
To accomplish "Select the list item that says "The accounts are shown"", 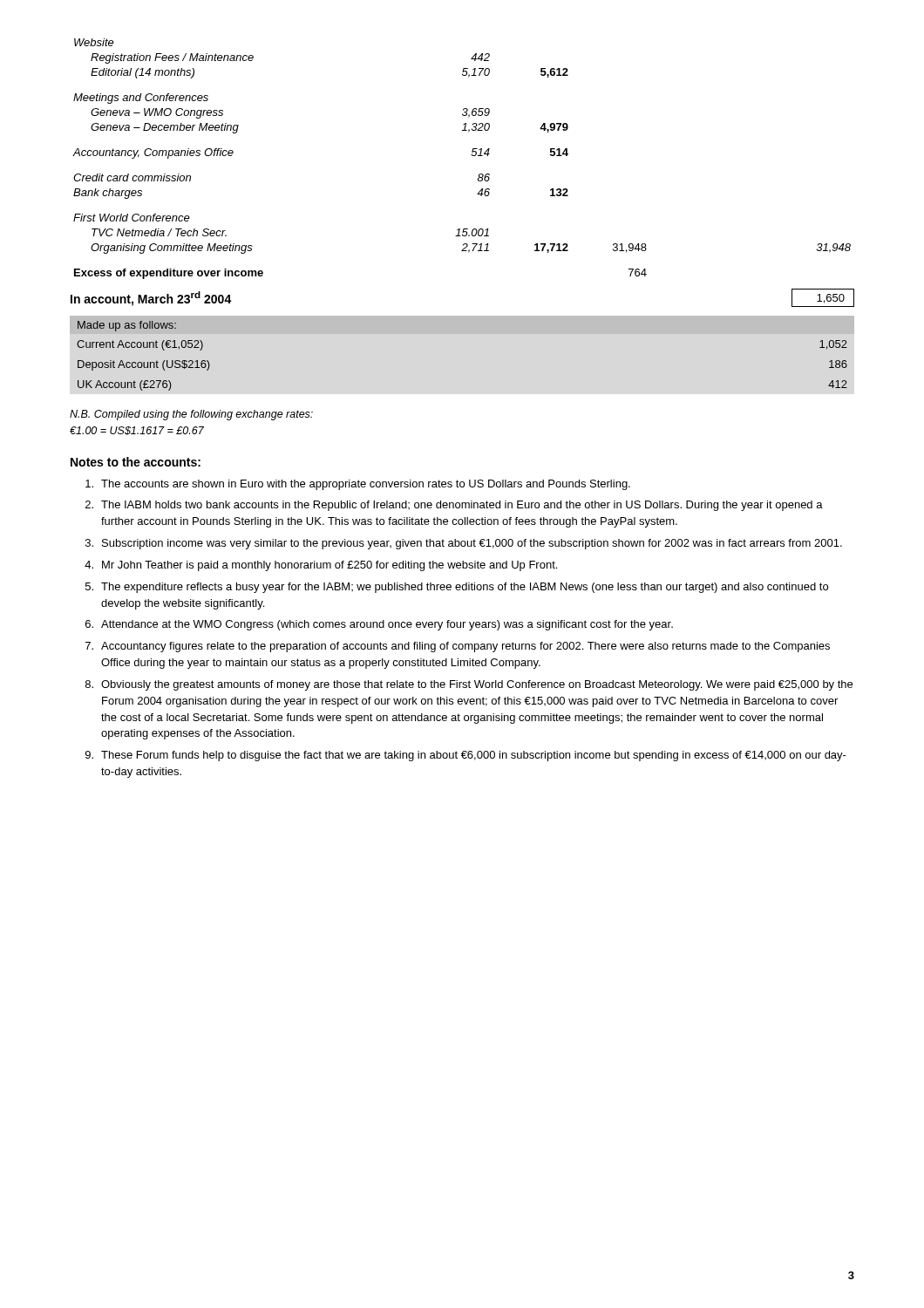I will point(462,484).
